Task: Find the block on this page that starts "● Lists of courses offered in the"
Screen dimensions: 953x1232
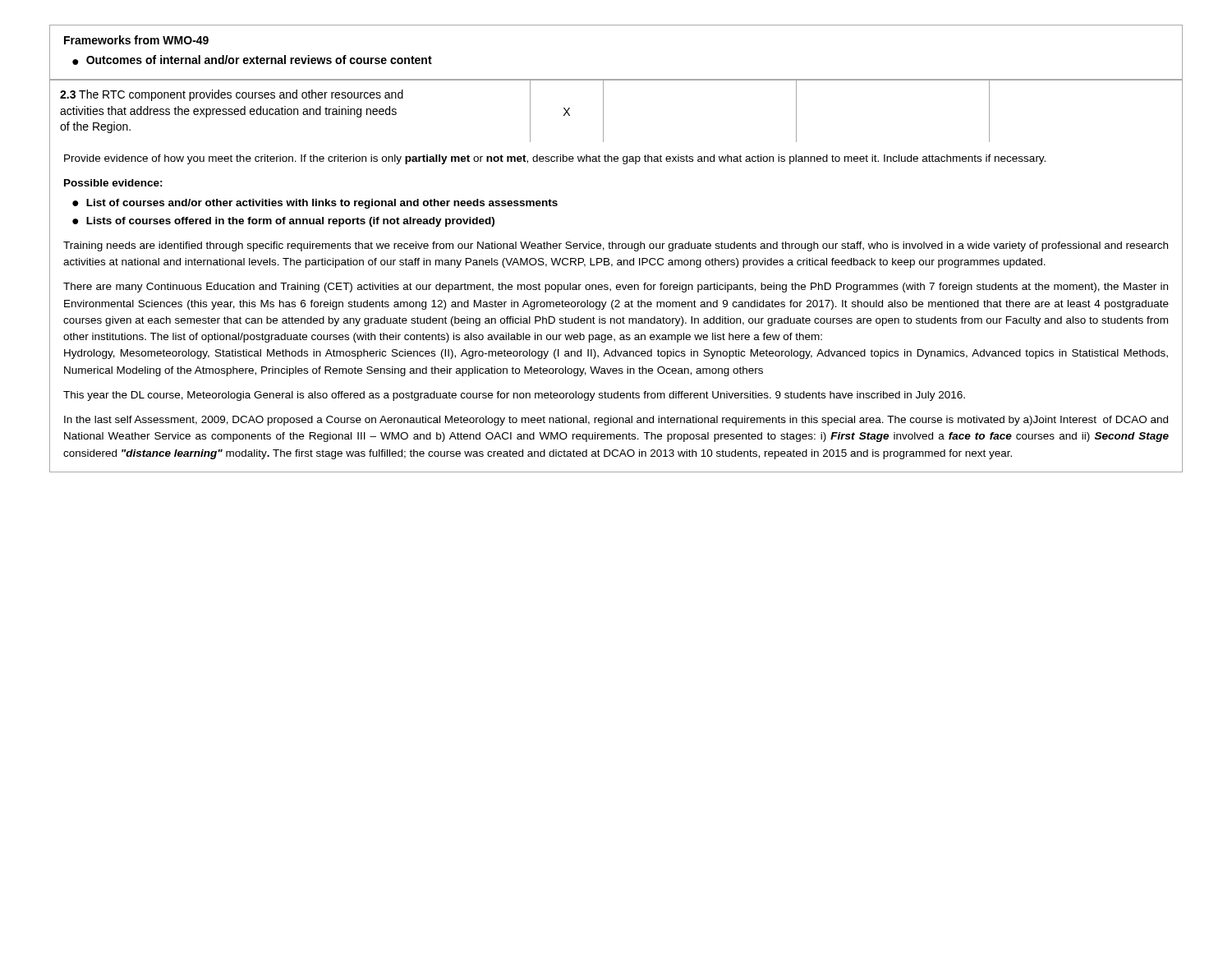Action: pos(283,221)
